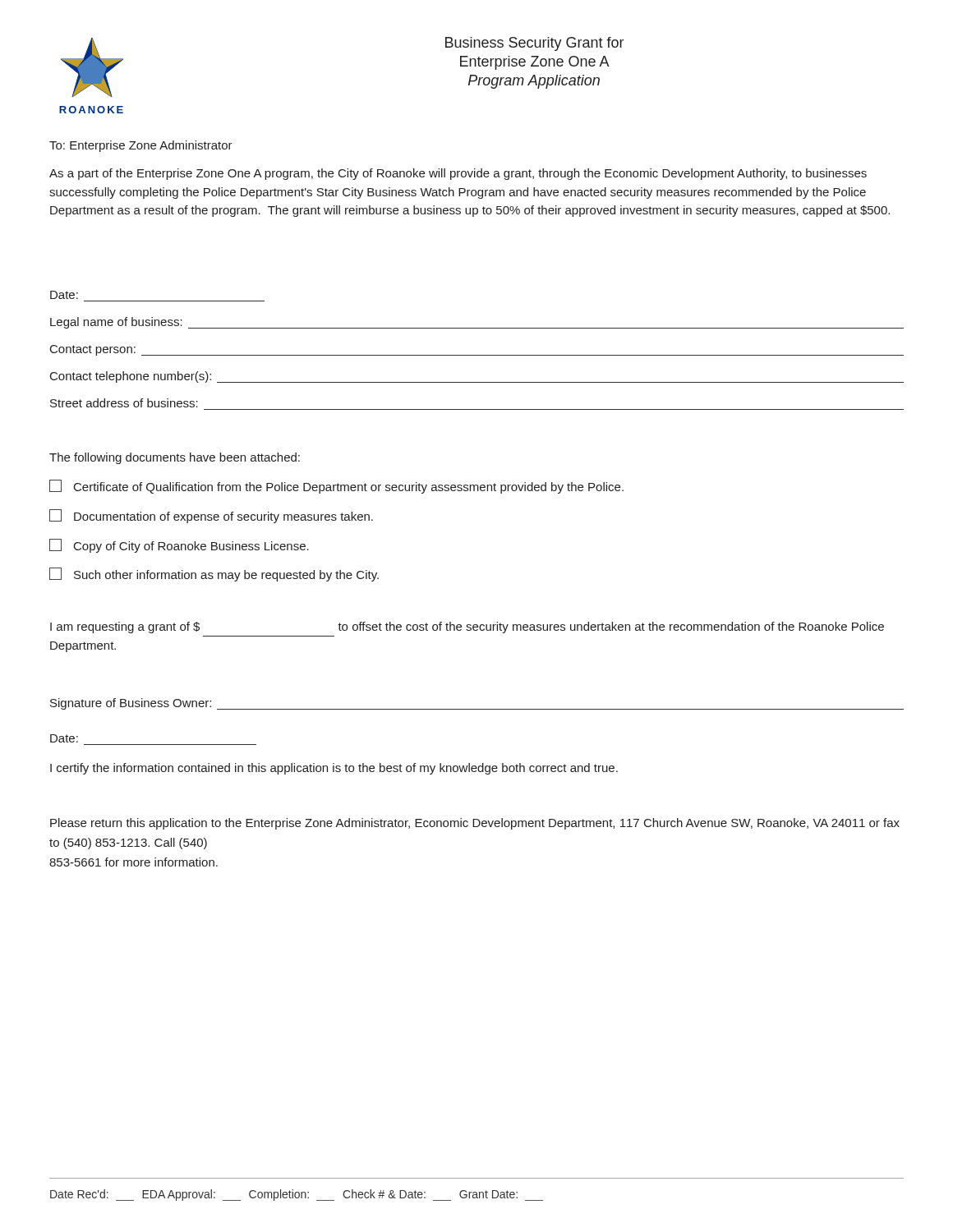
Task: Click on the region starting "Such other information"
Action: point(214,575)
